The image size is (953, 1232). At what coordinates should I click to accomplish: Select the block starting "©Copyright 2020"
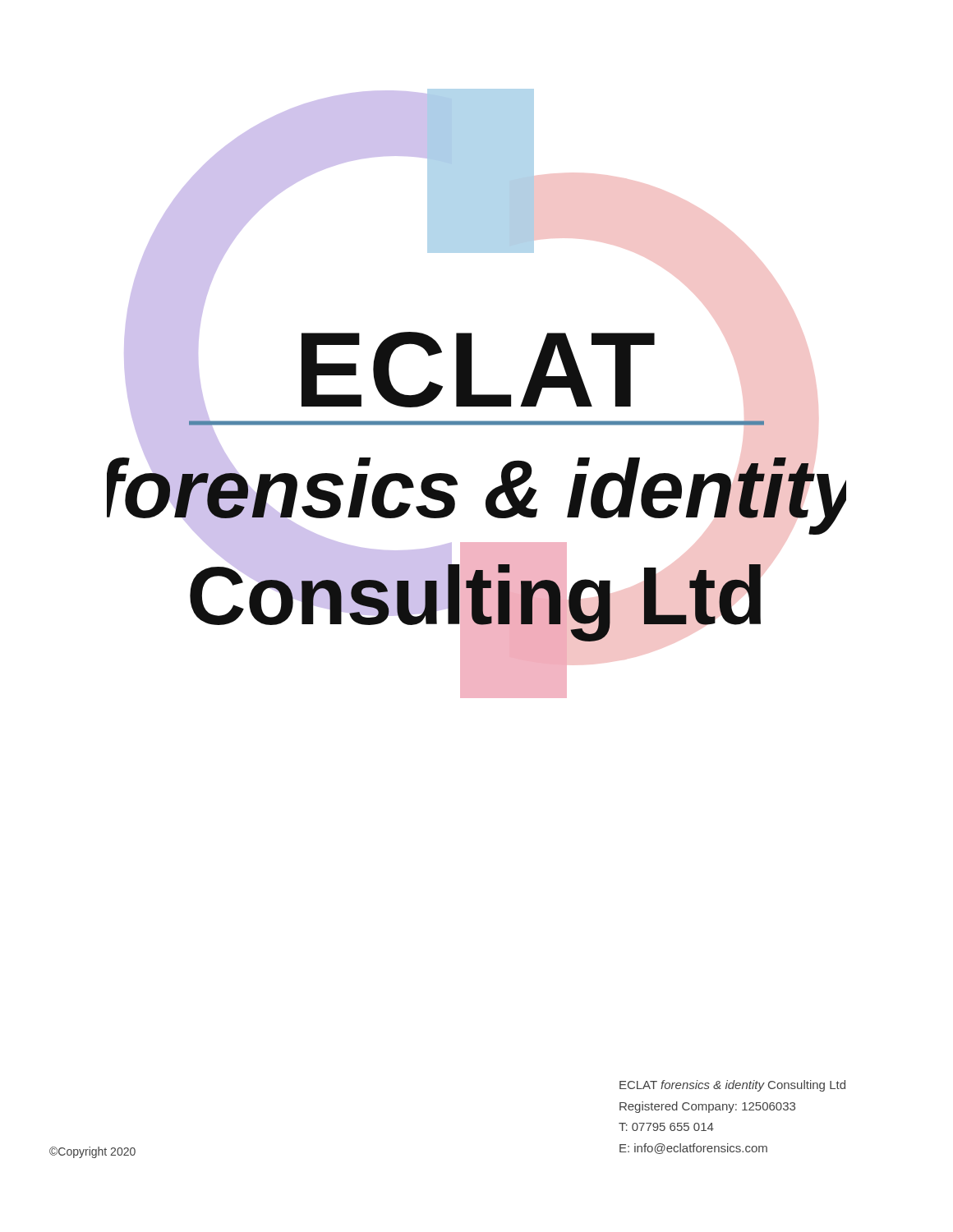(x=93, y=1151)
